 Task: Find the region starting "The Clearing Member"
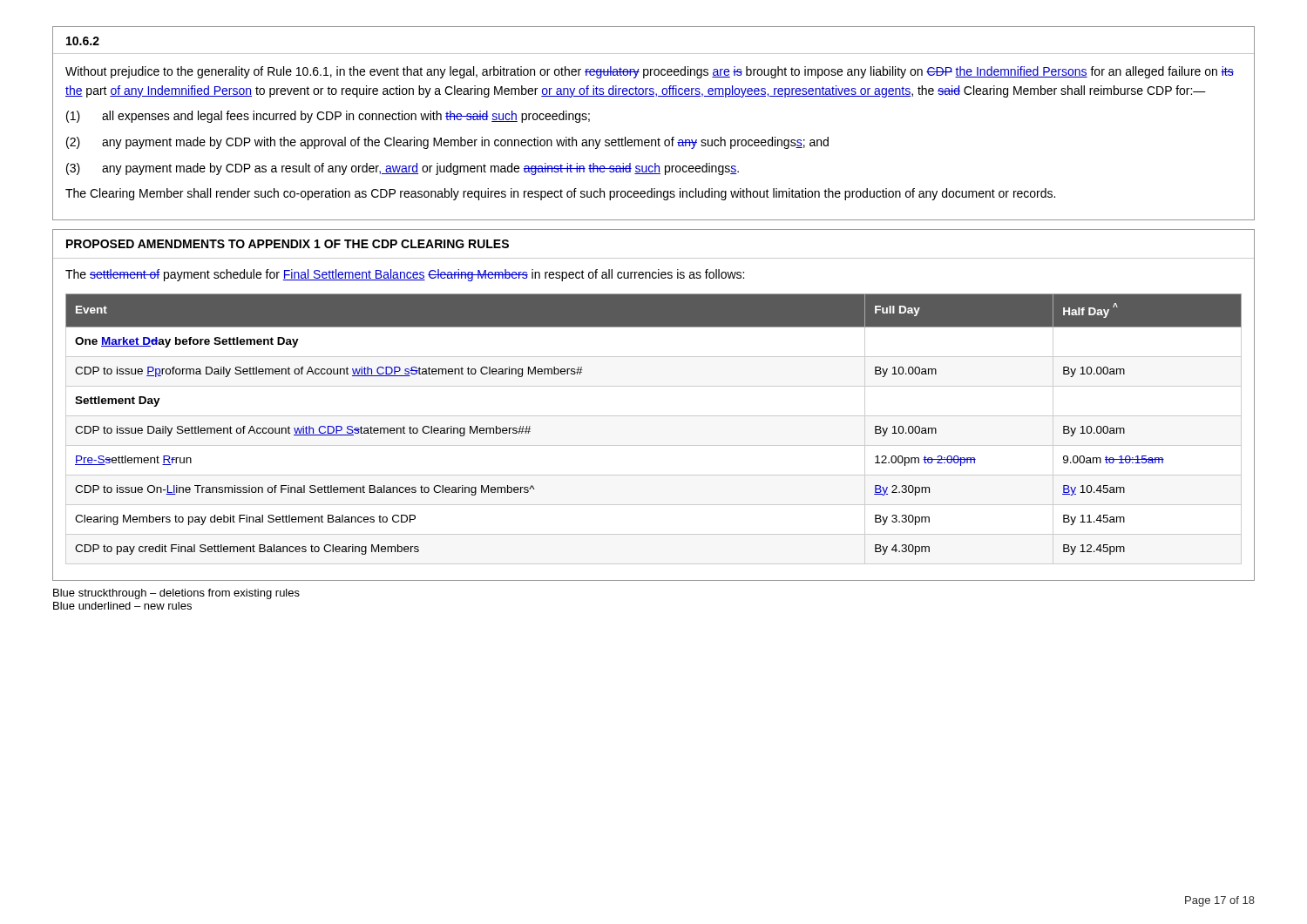tap(654, 194)
